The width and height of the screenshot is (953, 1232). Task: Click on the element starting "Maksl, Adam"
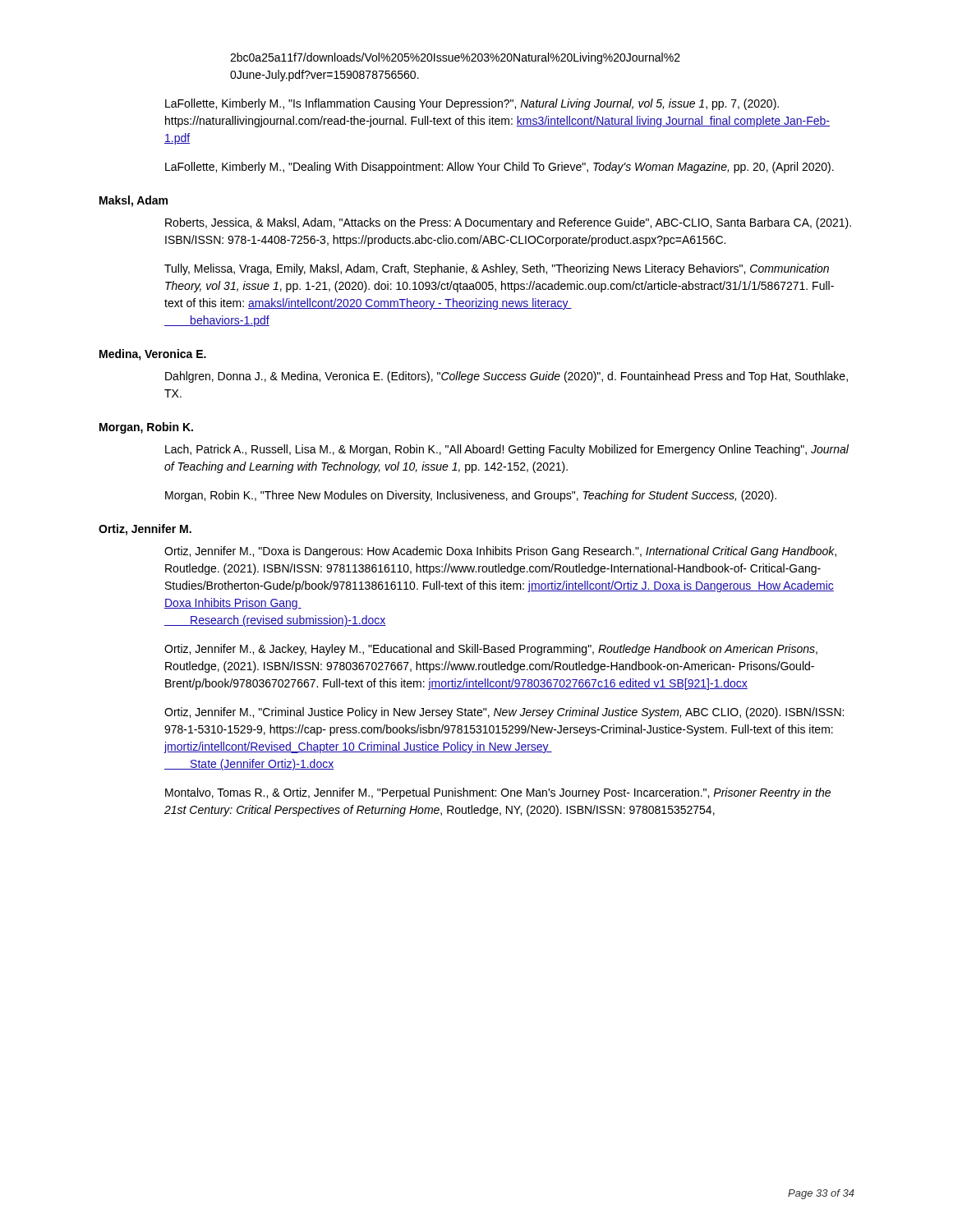(134, 200)
